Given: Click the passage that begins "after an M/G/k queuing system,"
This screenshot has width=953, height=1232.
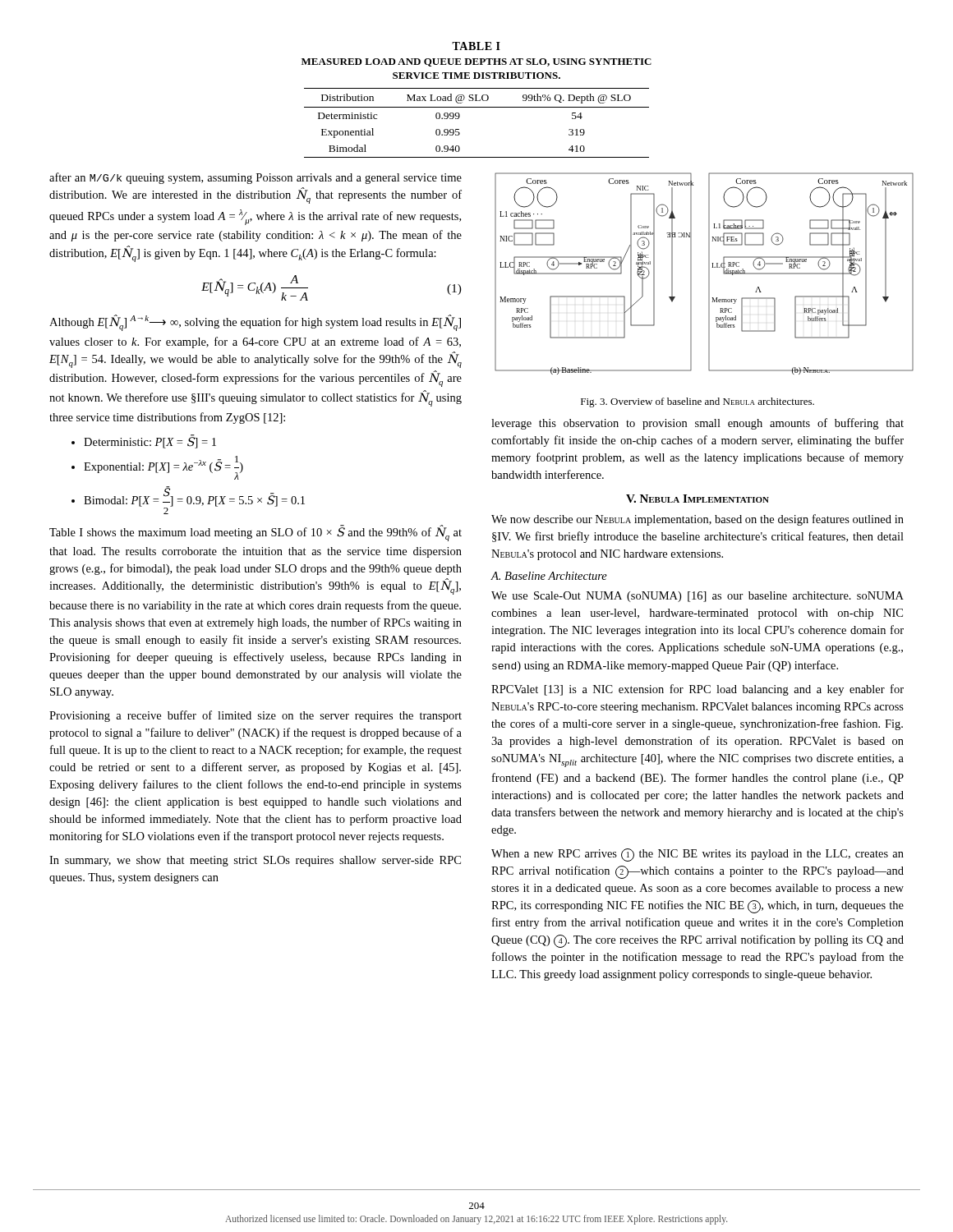Looking at the screenshot, I should (255, 216).
